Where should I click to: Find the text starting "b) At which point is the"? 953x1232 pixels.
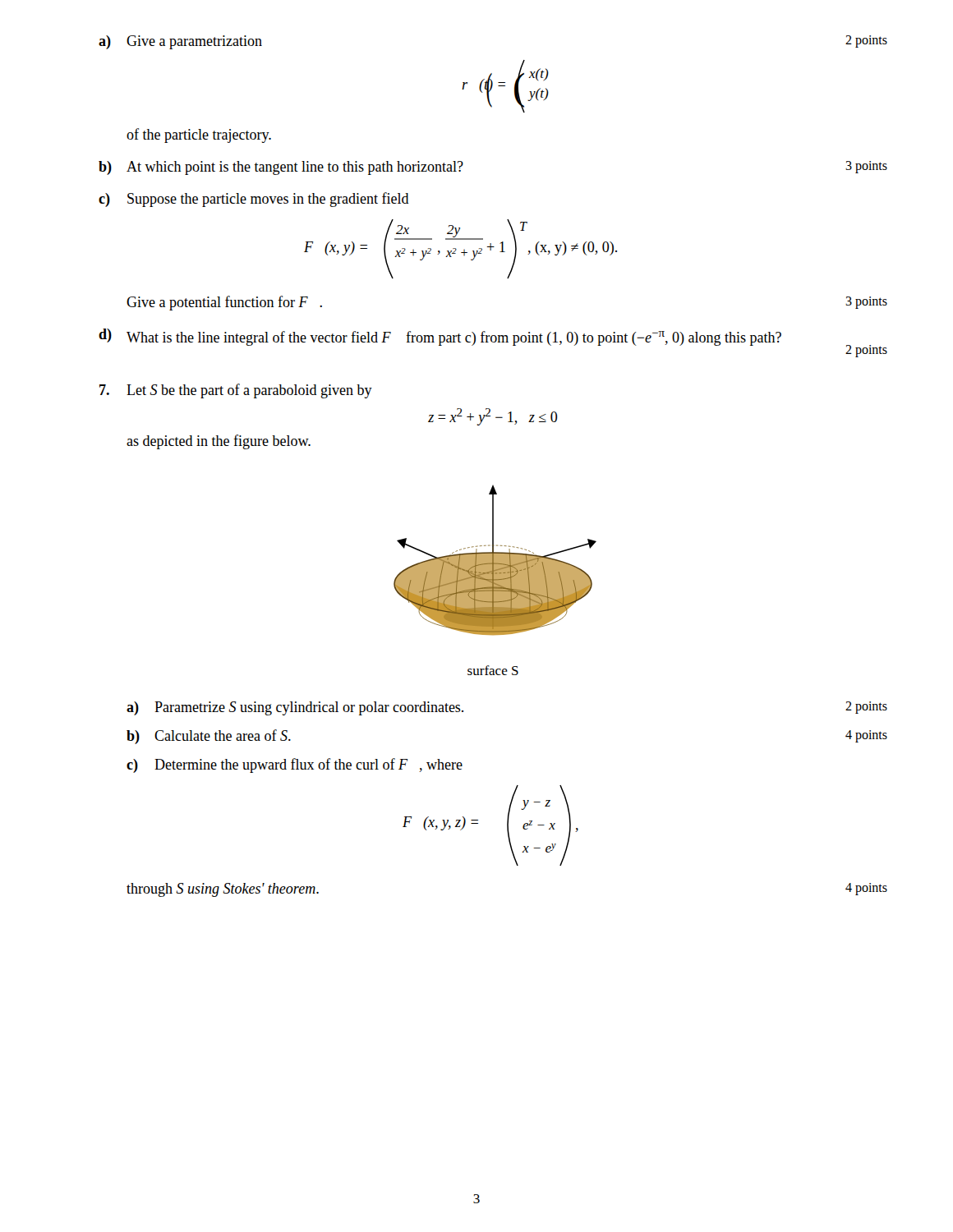(292, 168)
